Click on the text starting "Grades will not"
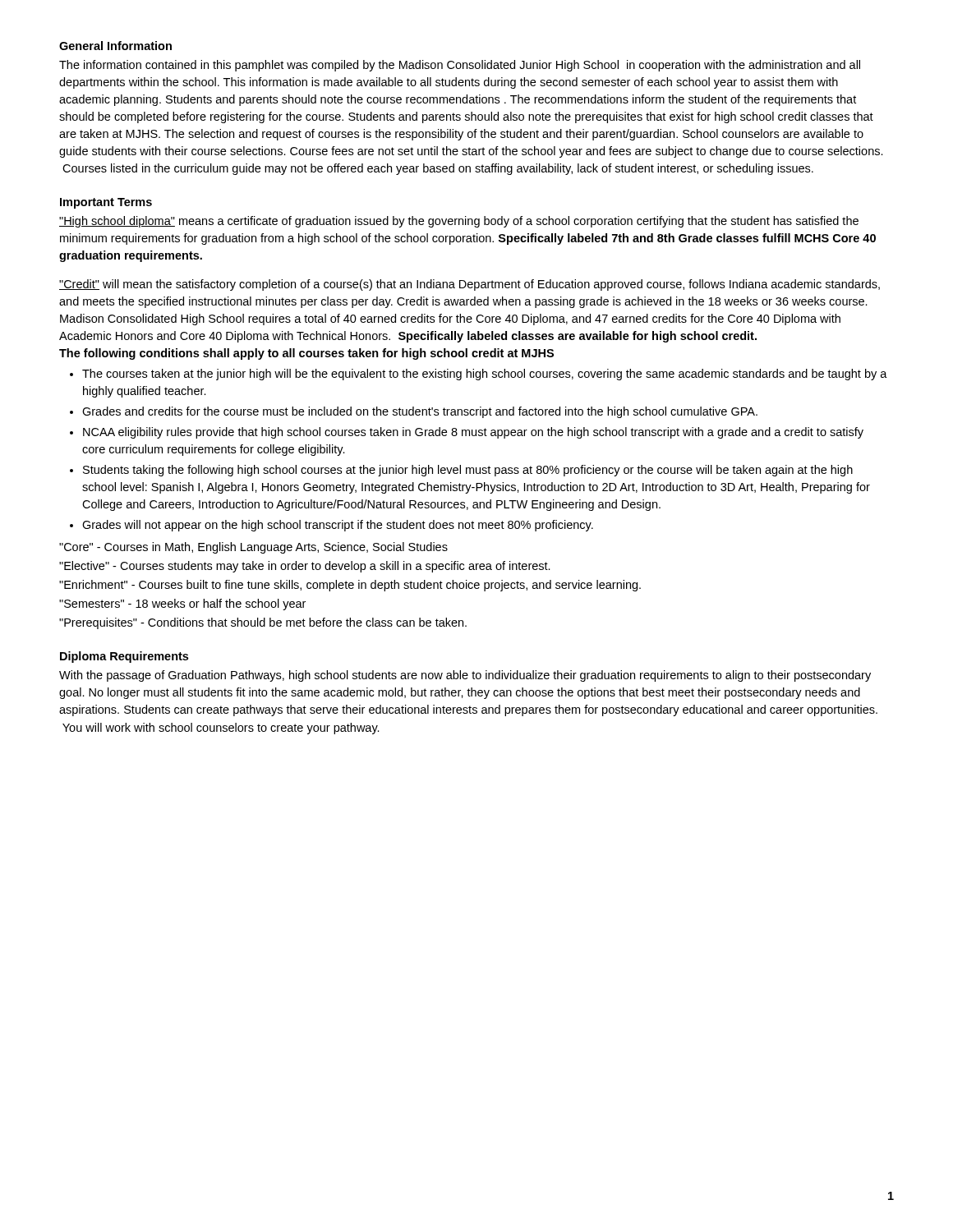 tap(338, 525)
